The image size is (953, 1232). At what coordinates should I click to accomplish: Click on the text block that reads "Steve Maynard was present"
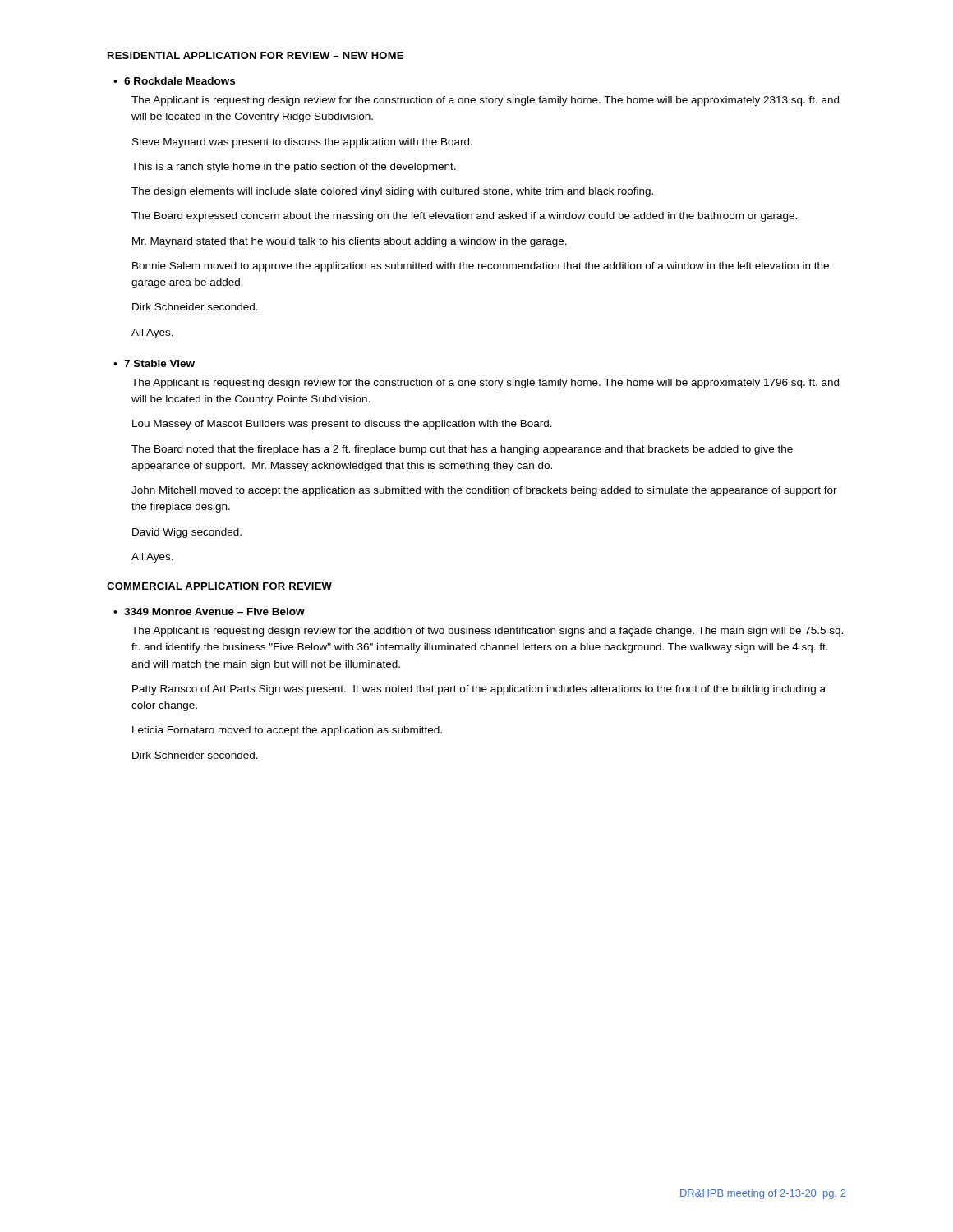[302, 141]
